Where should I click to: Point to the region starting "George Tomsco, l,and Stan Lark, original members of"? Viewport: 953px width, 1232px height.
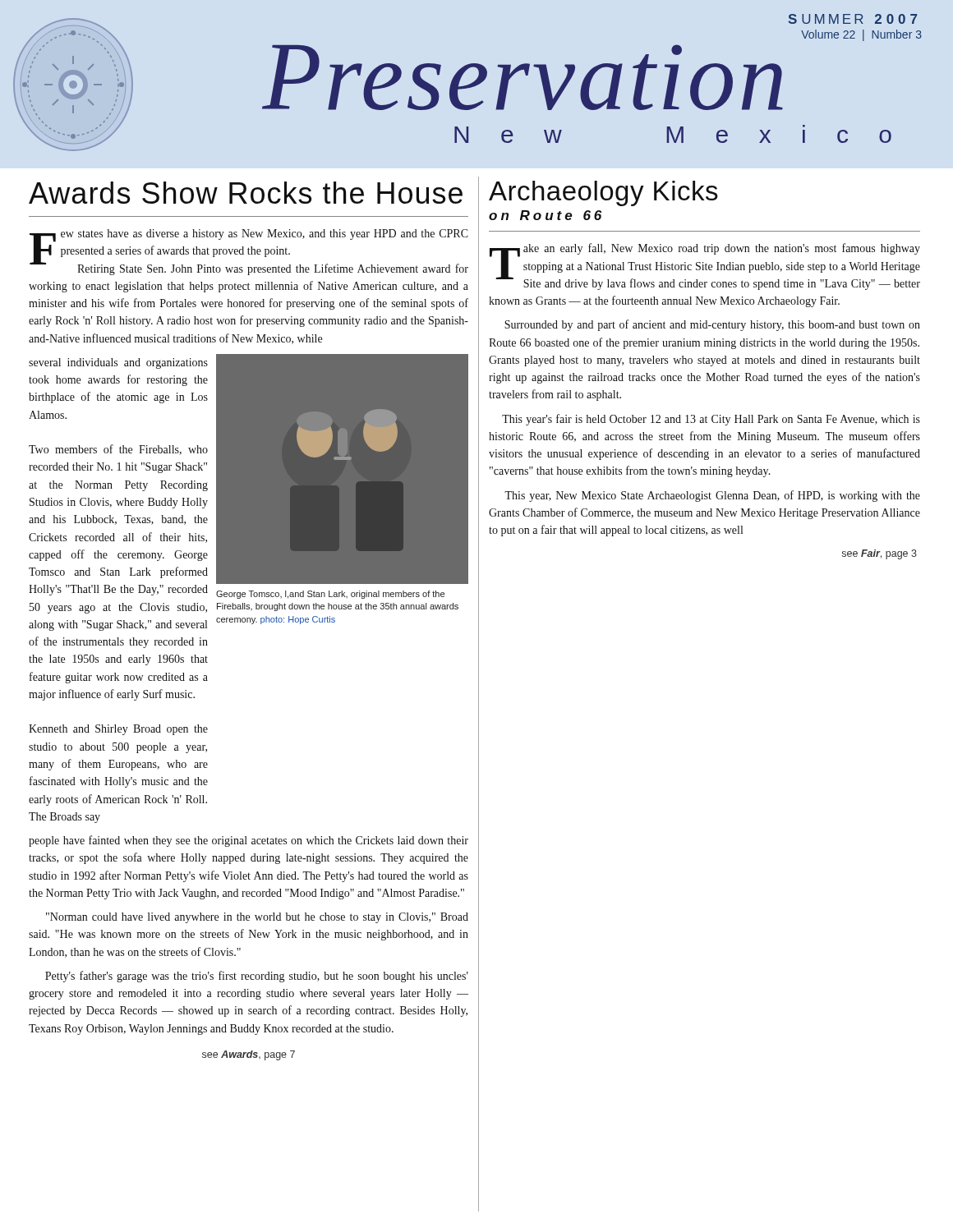click(337, 606)
